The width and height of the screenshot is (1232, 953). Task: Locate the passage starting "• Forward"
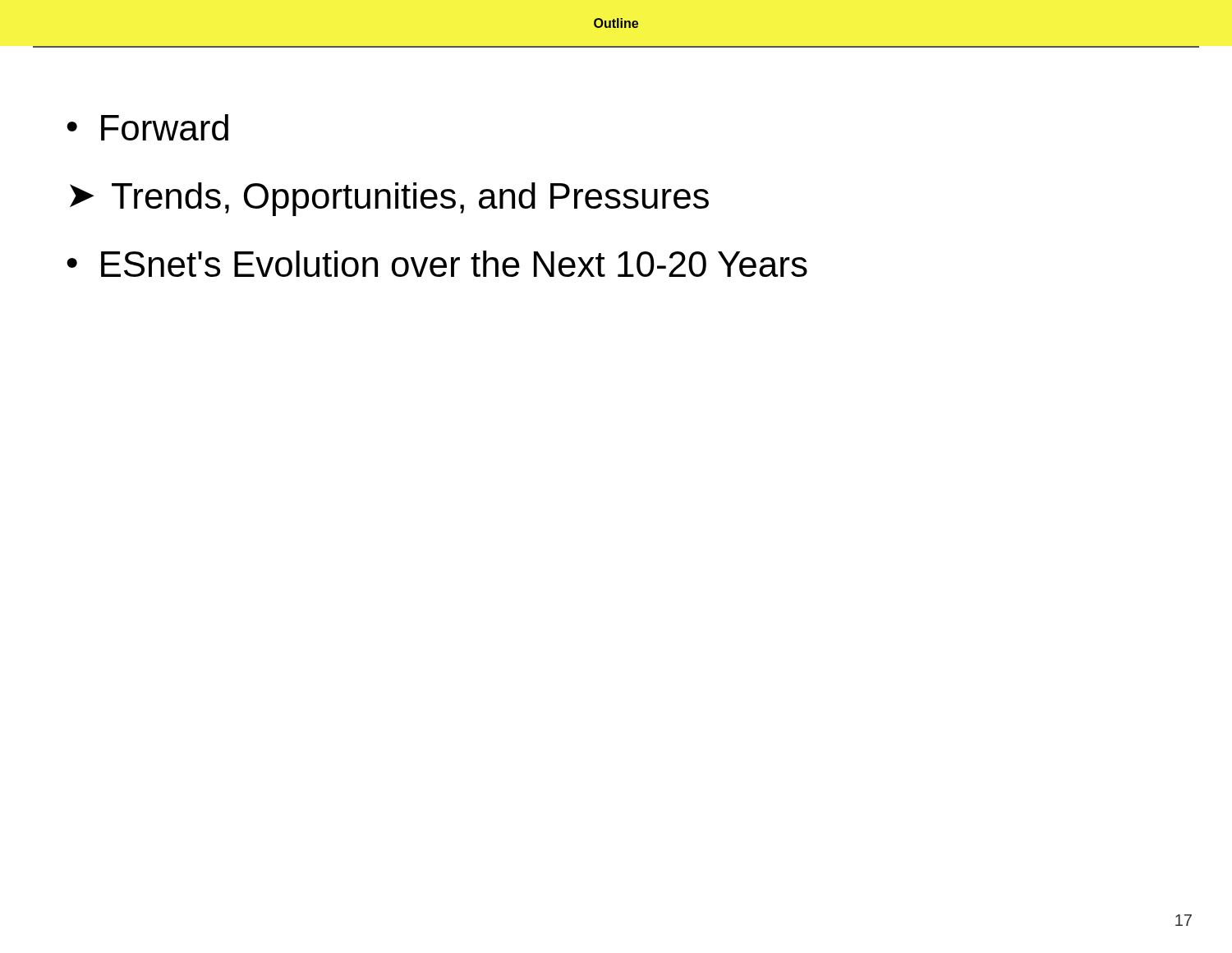148,128
